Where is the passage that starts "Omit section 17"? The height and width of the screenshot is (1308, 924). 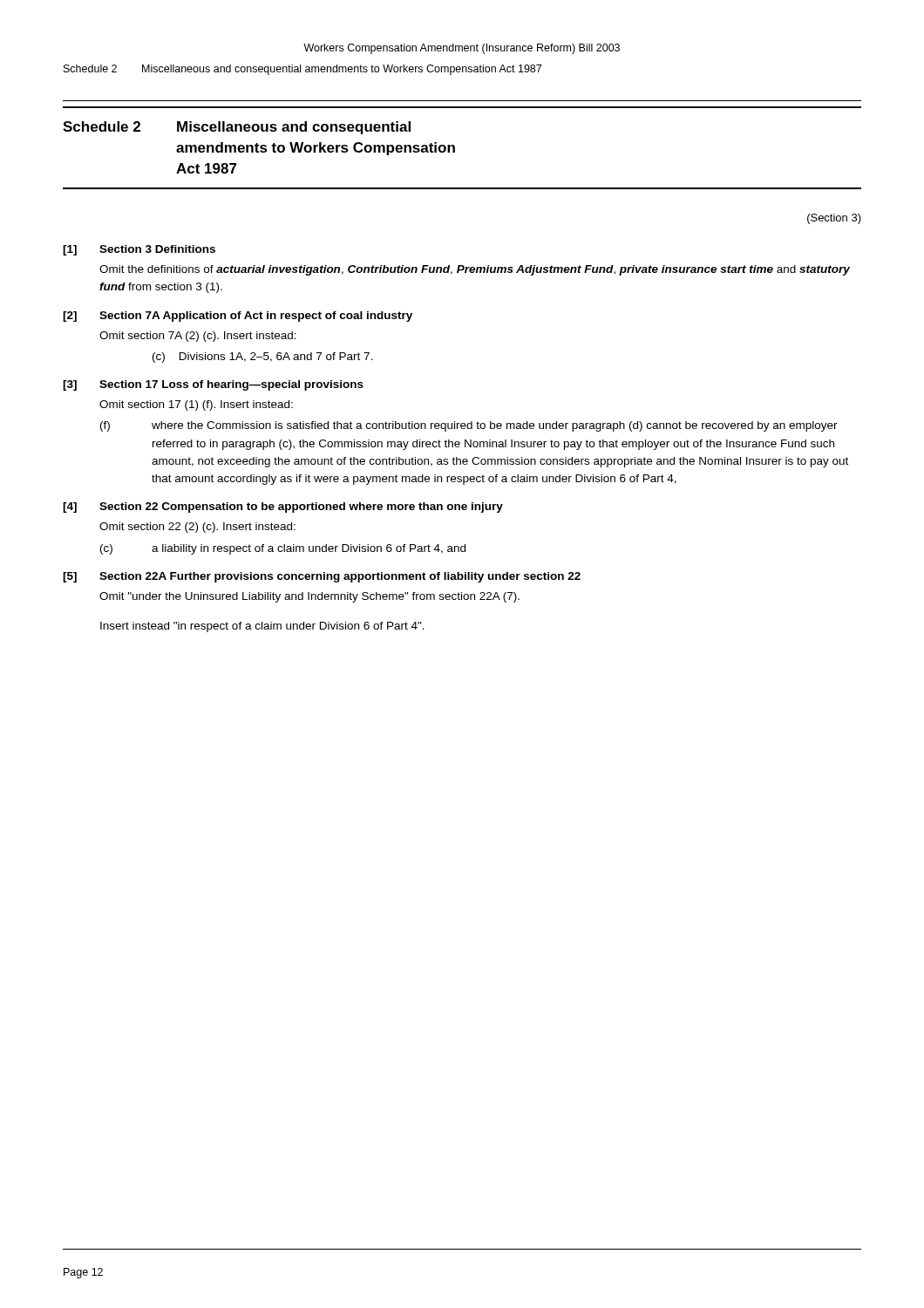480,443
